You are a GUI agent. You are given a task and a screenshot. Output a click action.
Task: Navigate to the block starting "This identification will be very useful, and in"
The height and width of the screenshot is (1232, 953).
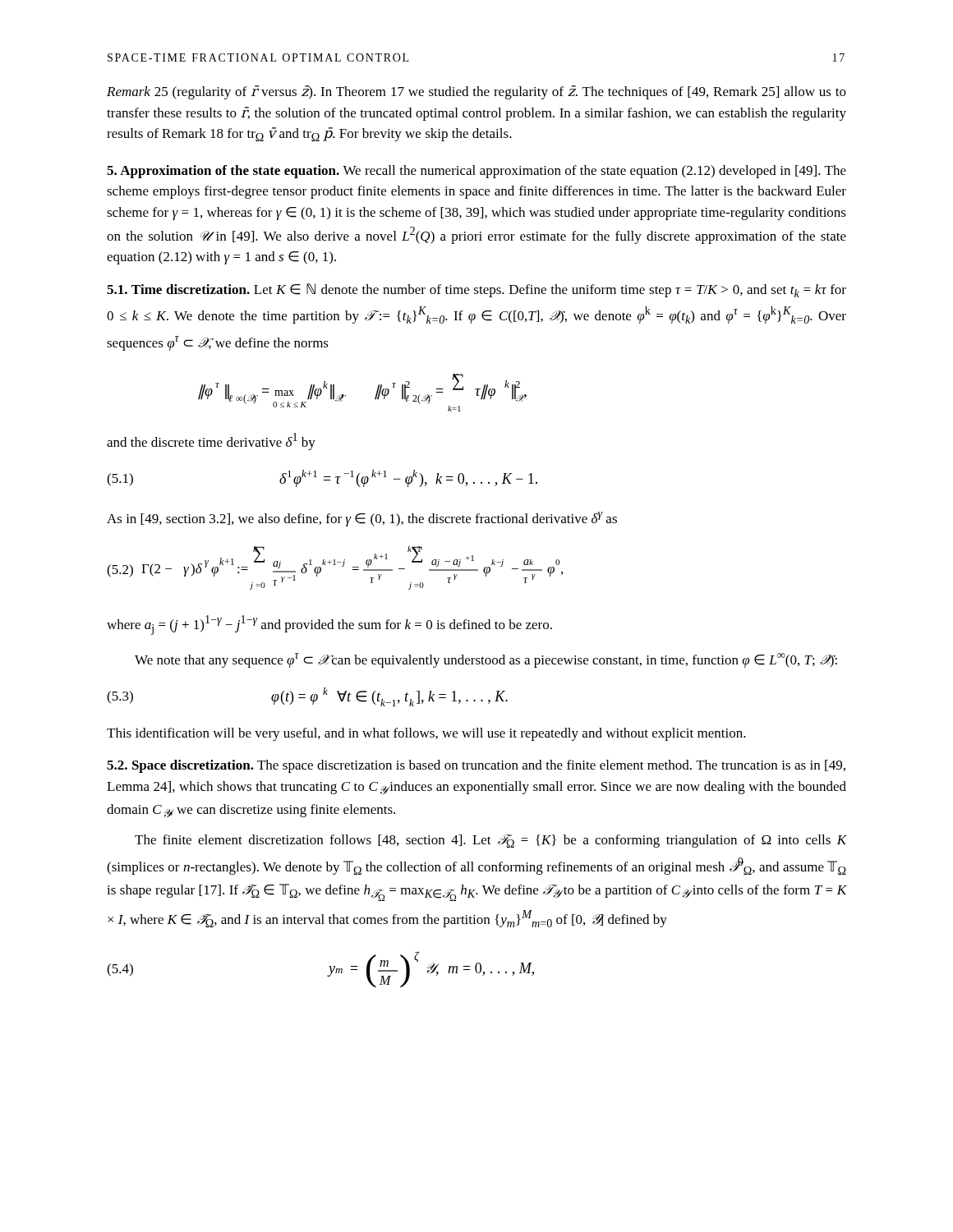[427, 733]
